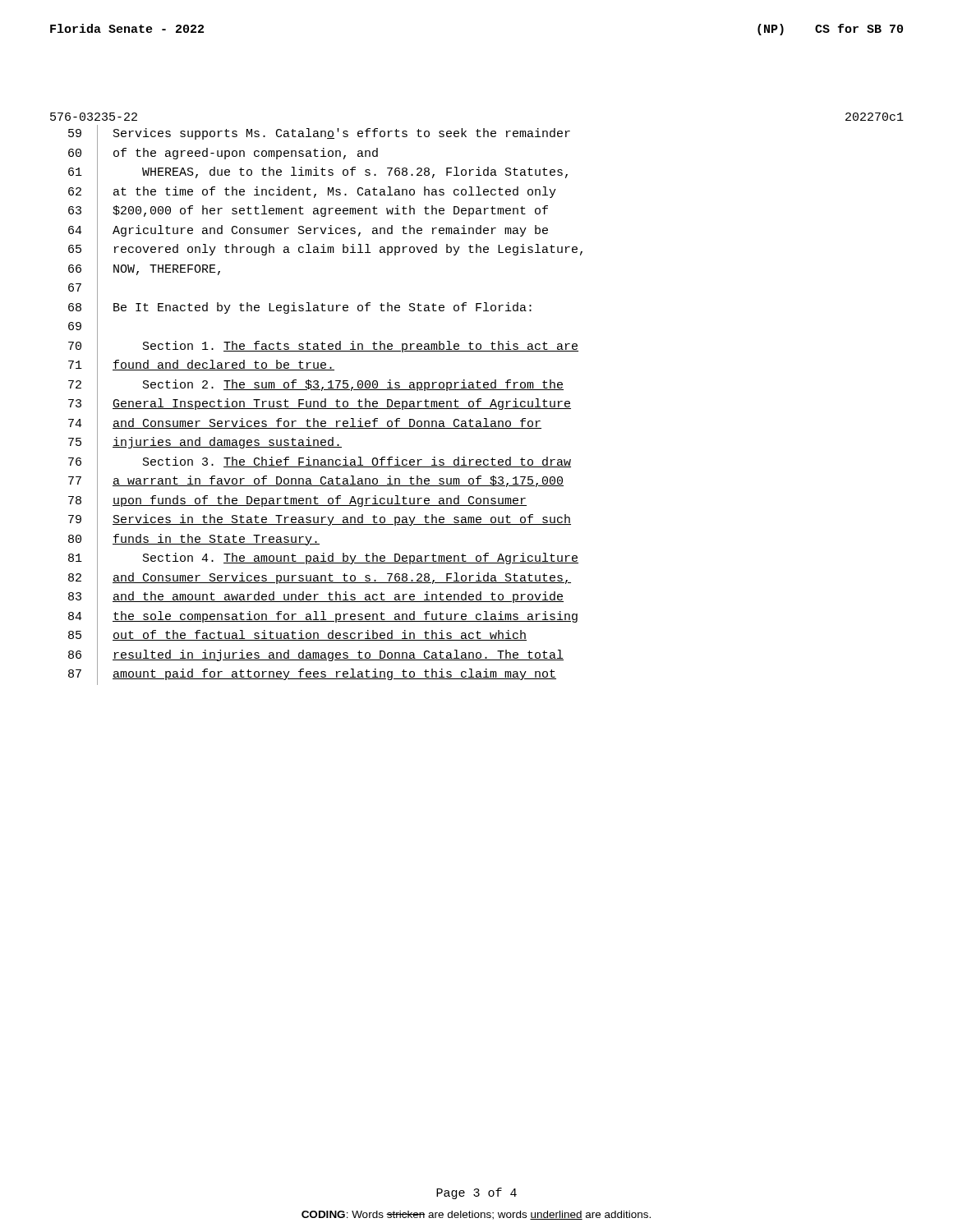
Task: Find the text block containing "70 Section 1. The facts stated in the"
Action: (476, 347)
